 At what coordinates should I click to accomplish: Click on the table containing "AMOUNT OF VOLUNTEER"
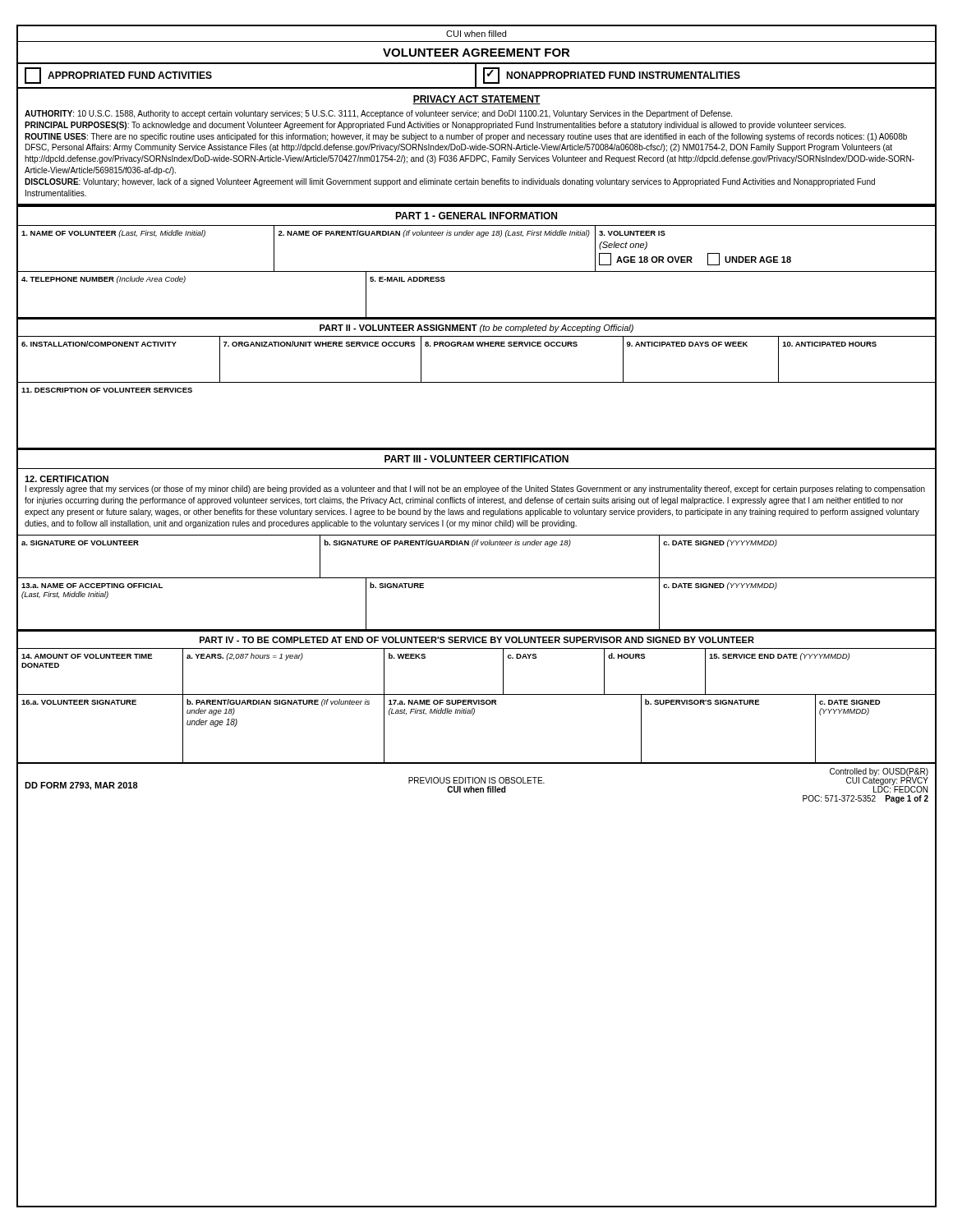click(x=476, y=706)
